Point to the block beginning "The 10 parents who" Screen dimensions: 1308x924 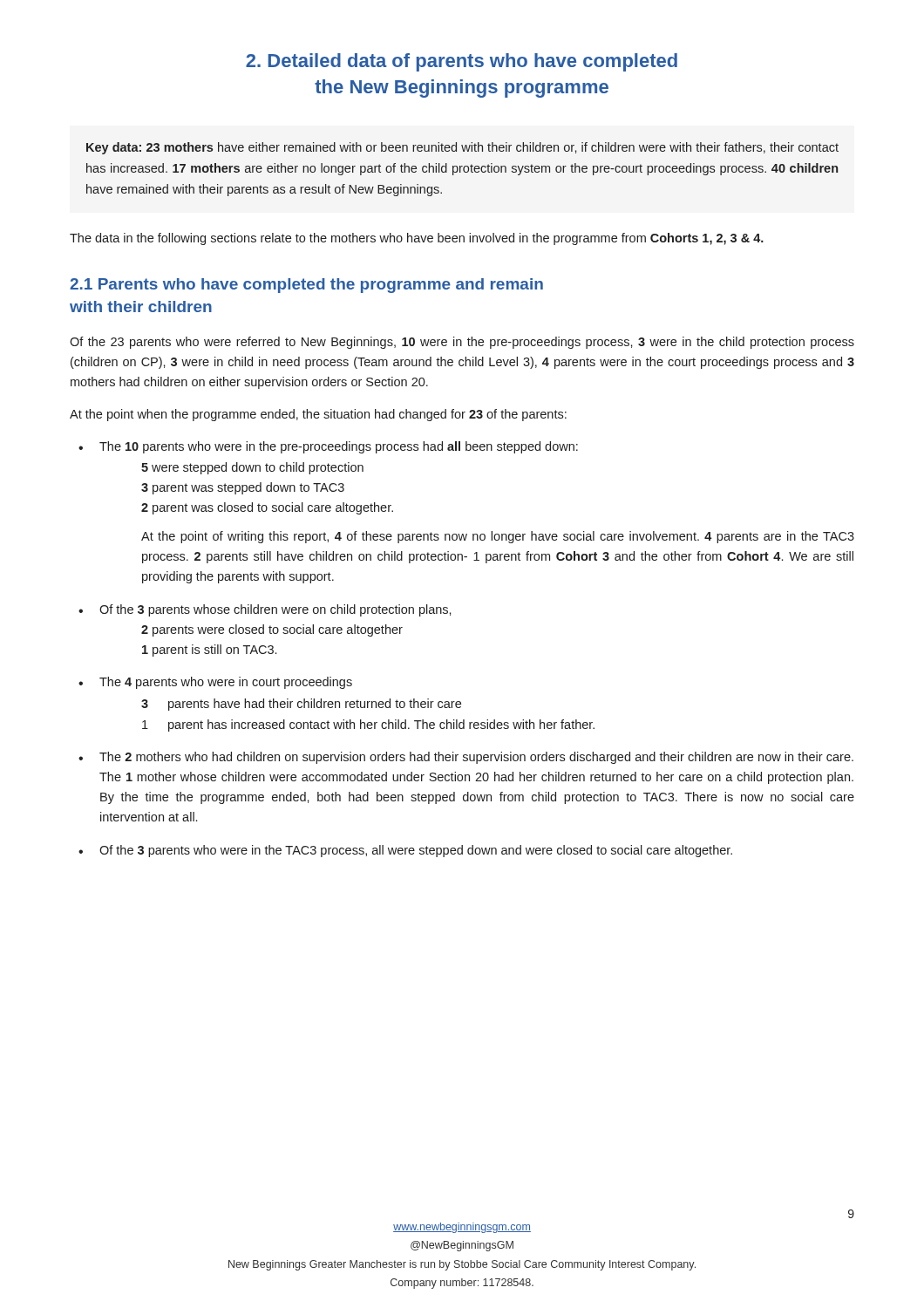[x=339, y=447]
